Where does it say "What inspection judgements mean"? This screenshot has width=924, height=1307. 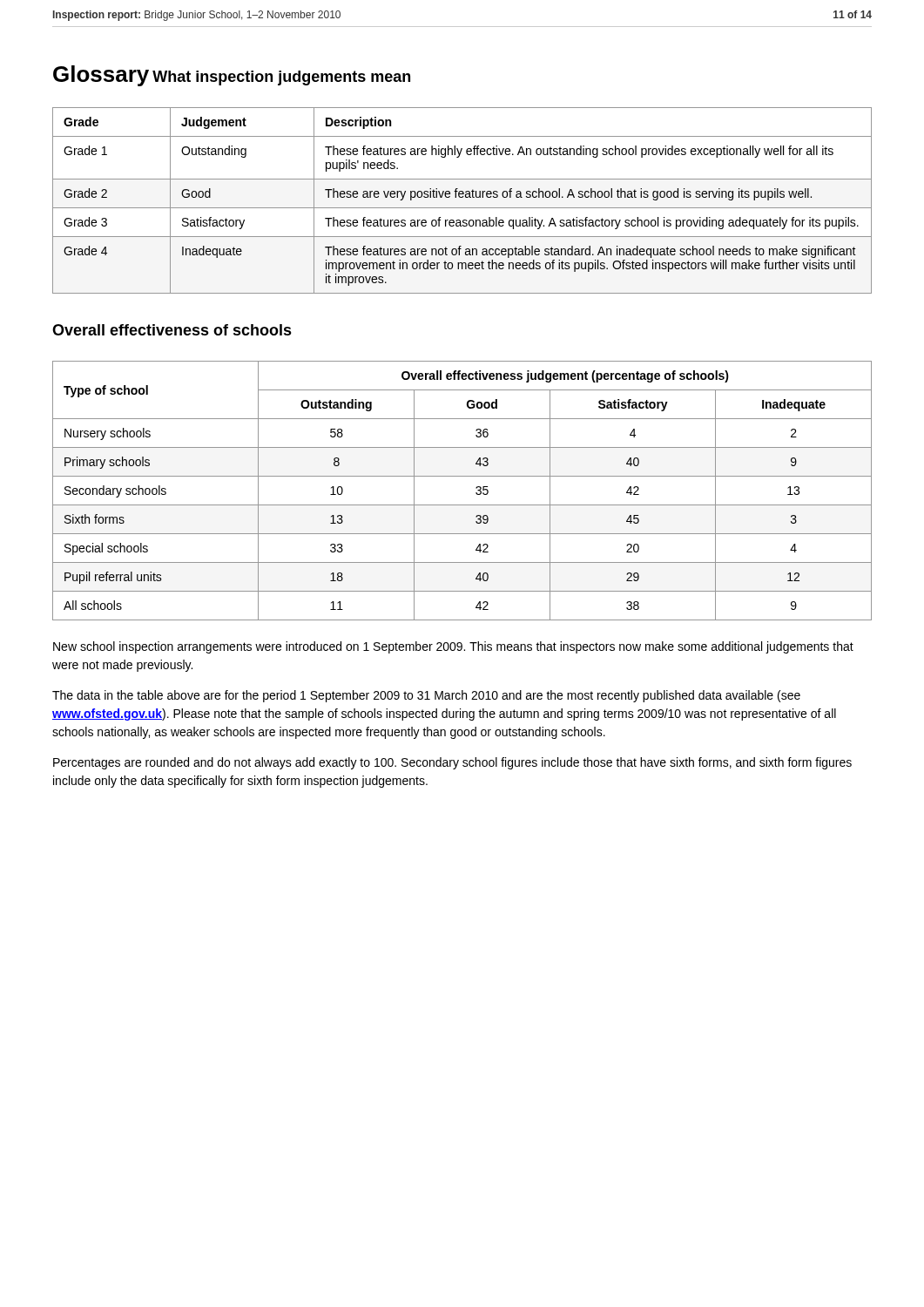tap(282, 77)
